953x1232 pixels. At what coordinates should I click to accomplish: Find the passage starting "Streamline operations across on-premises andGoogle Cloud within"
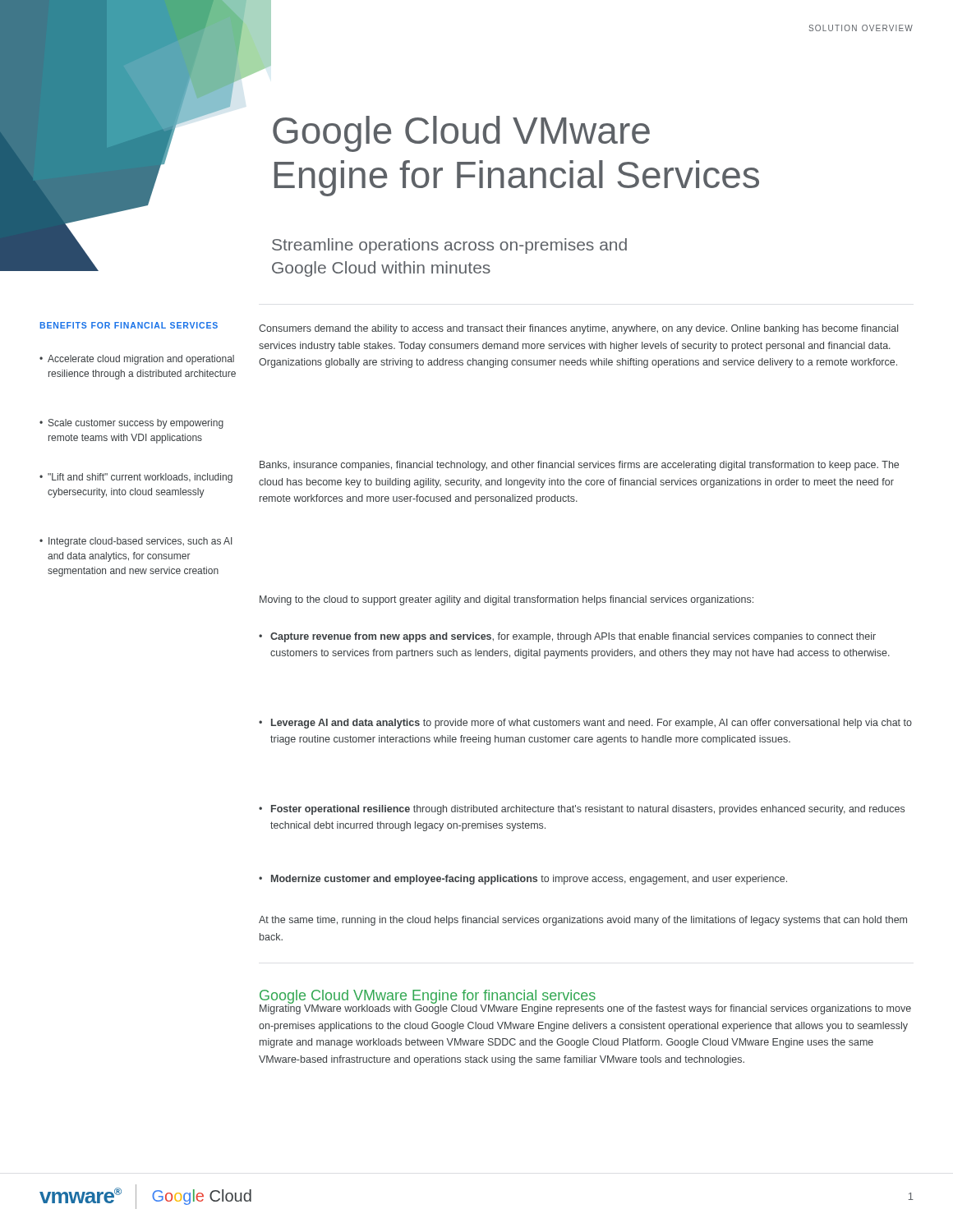[596, 257]
